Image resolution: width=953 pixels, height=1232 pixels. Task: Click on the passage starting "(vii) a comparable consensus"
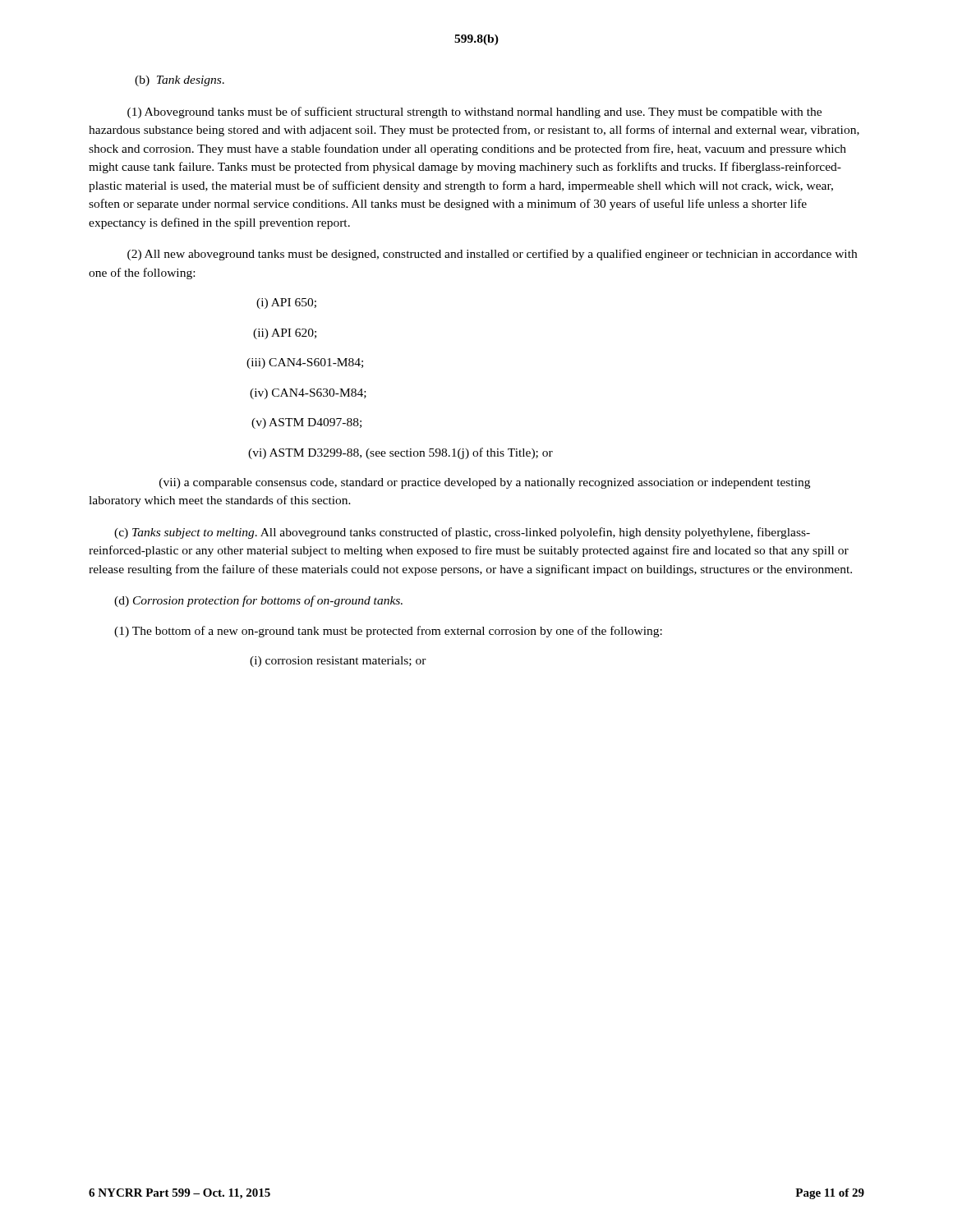point(450,491)
